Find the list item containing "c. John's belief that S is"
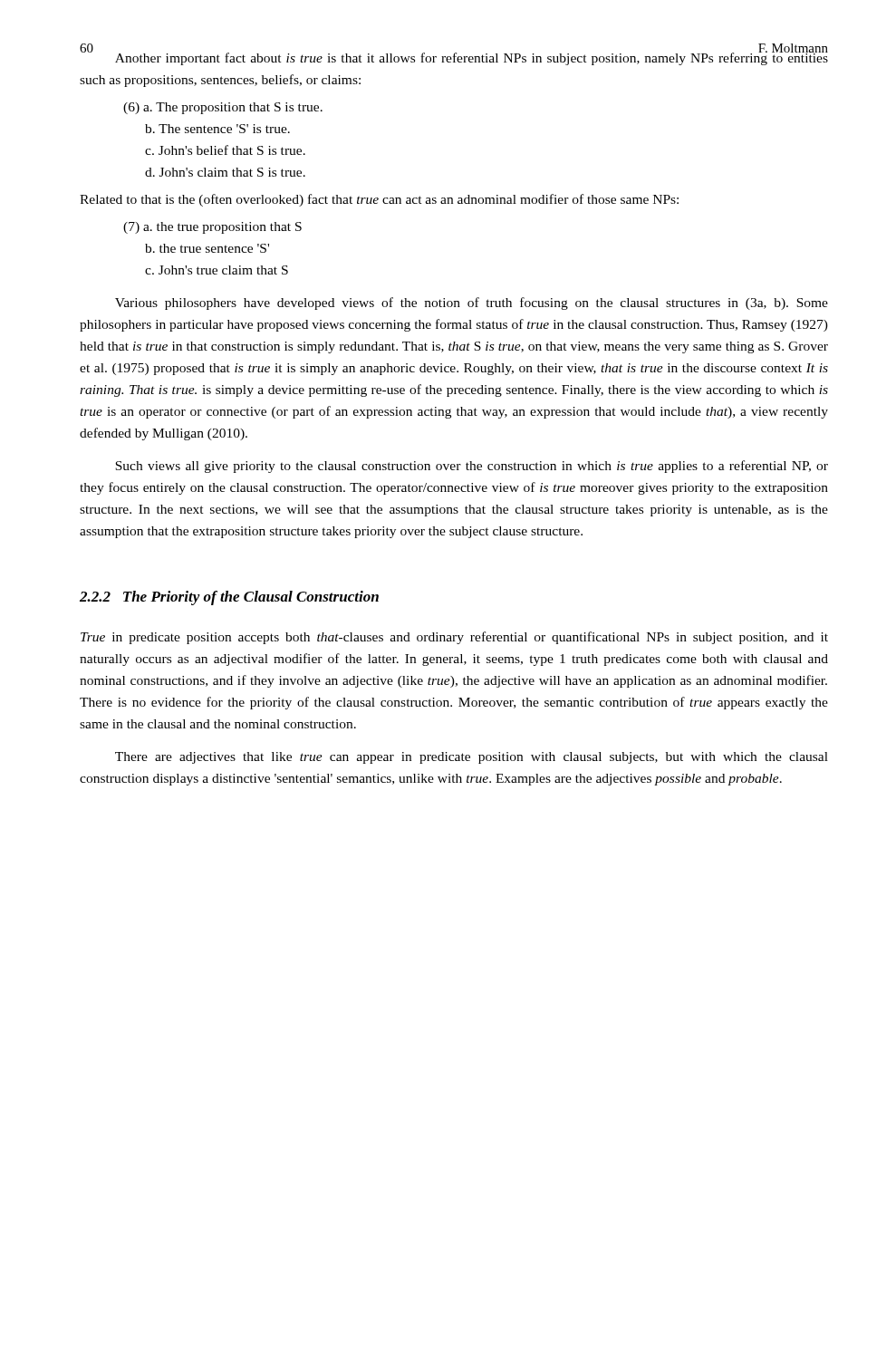 (x=225, y=150)
